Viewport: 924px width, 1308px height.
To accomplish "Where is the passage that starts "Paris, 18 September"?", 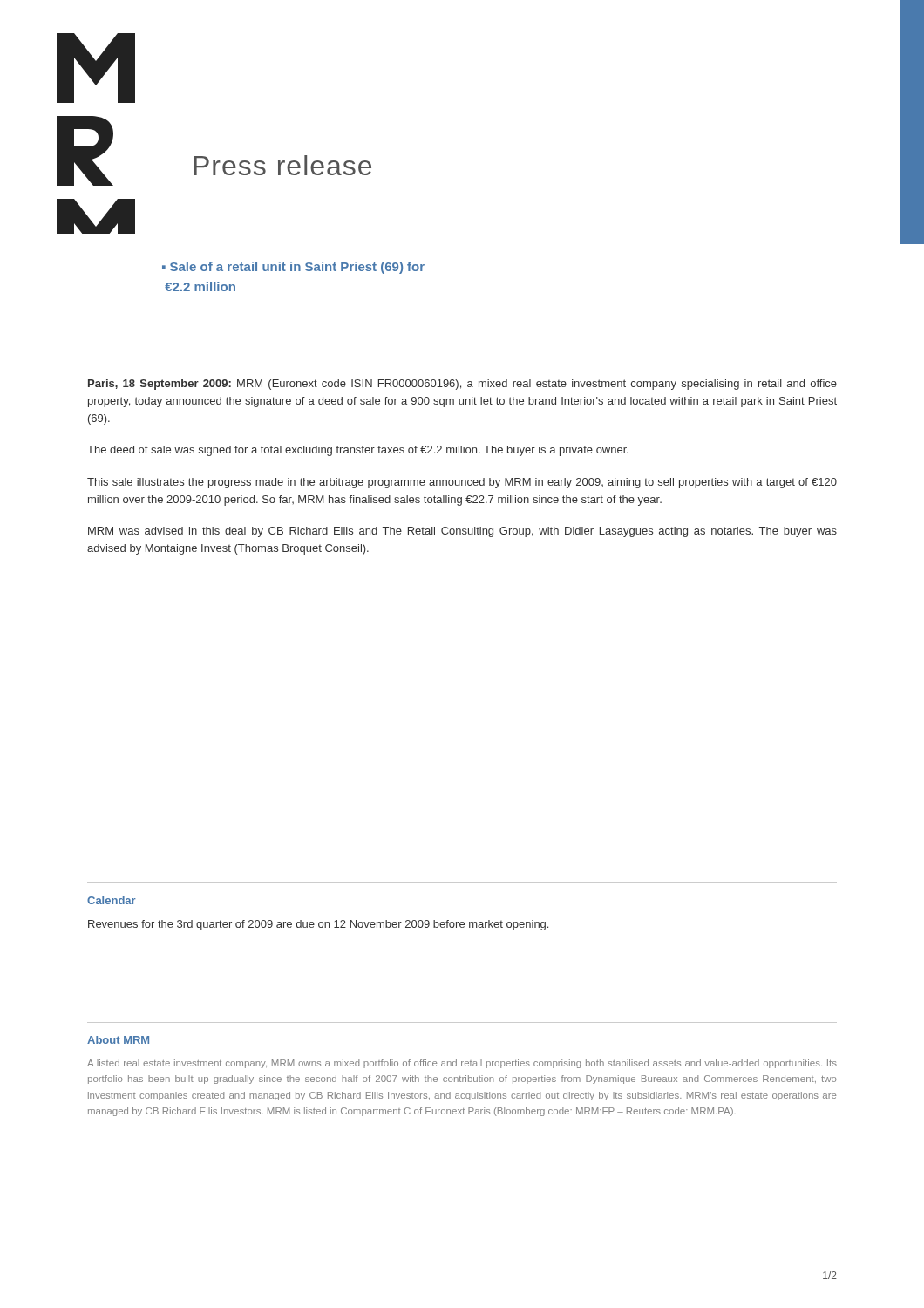I will 462,385.
